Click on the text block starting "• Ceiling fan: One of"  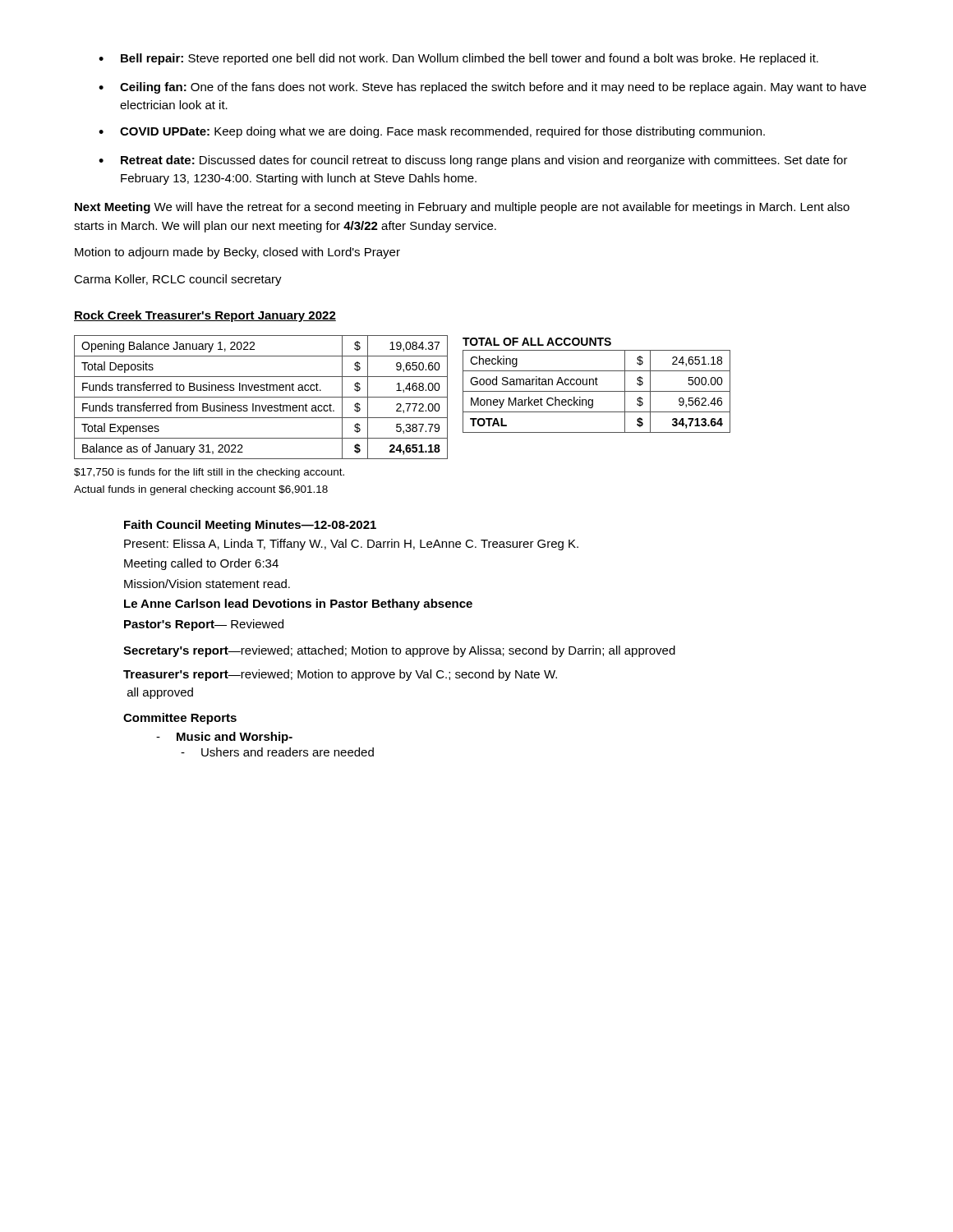[489, 96]
